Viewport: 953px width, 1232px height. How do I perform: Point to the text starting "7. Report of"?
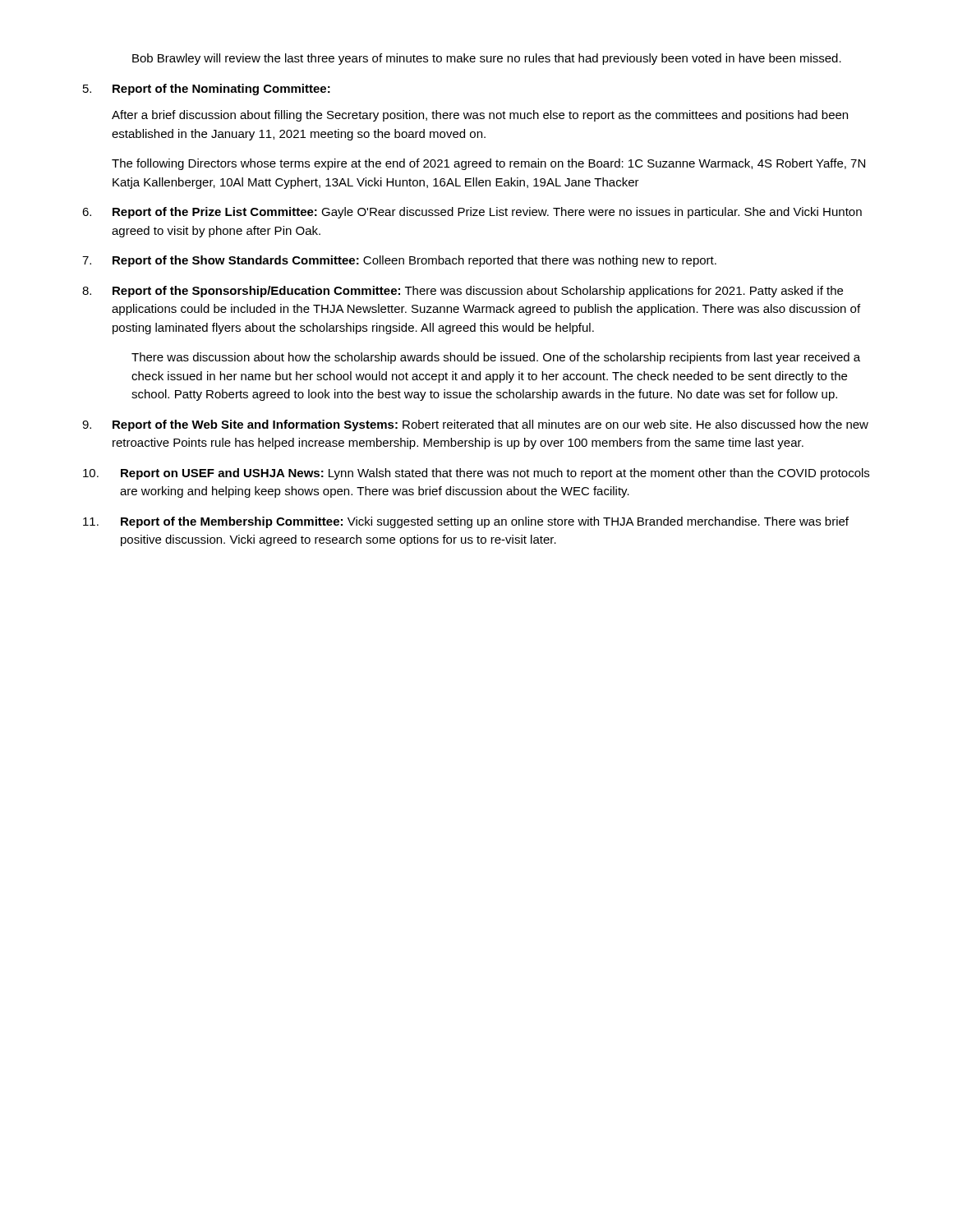[x=476, y=261]
